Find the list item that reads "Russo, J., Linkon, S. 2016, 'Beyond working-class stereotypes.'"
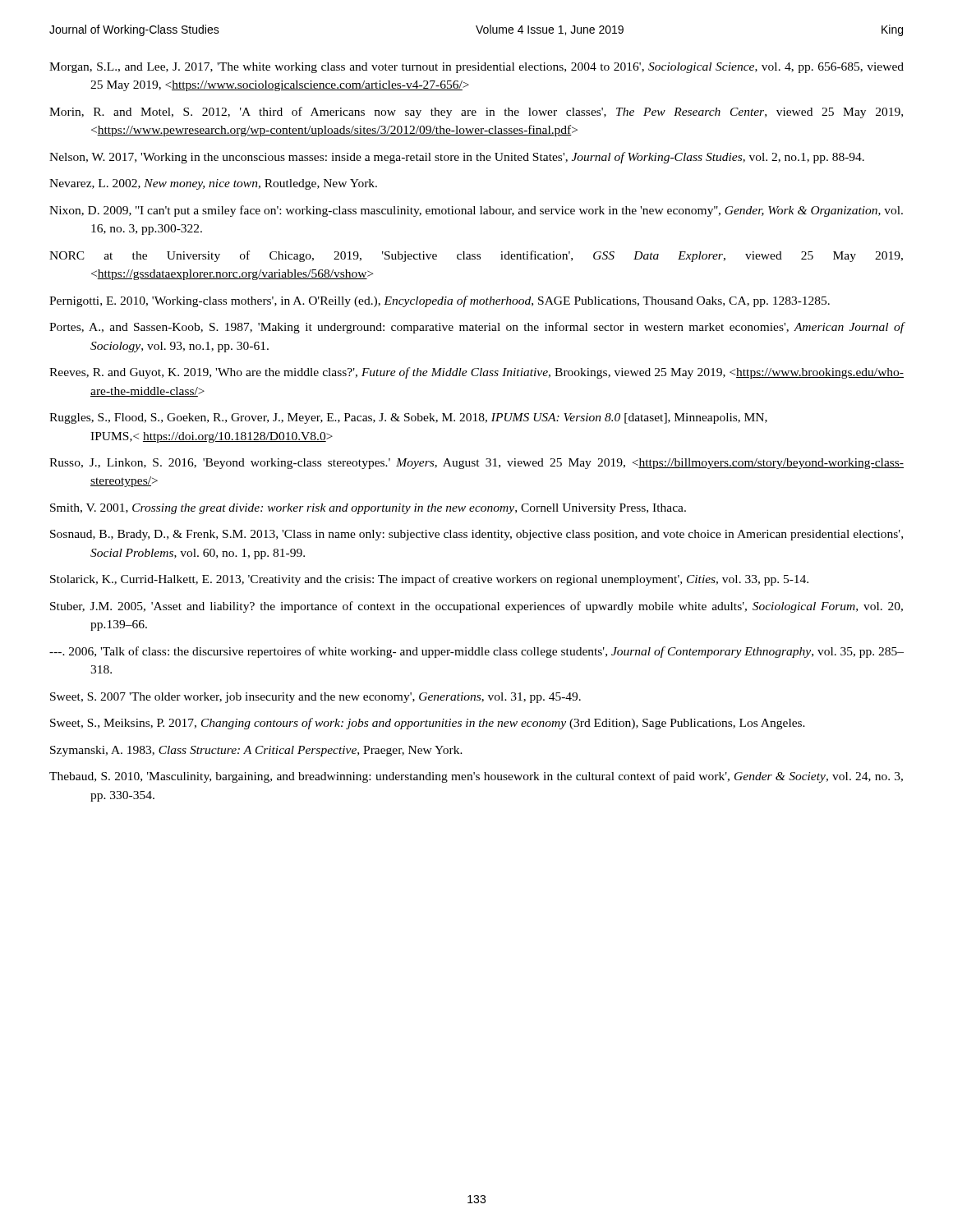This screenshot has width=953, height=1232. pos(476,472)
